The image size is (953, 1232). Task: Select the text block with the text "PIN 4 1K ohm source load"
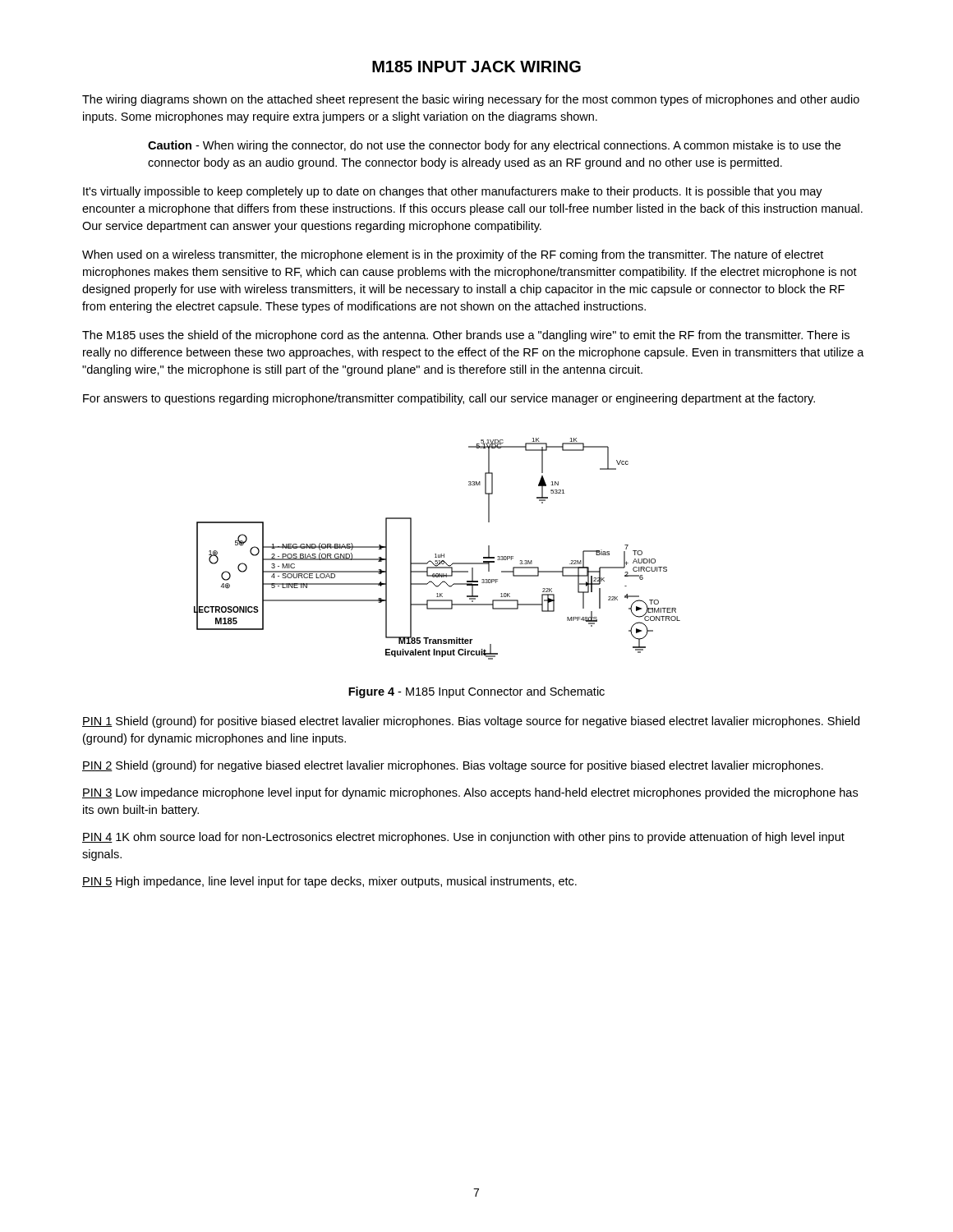tap(463, 846)
